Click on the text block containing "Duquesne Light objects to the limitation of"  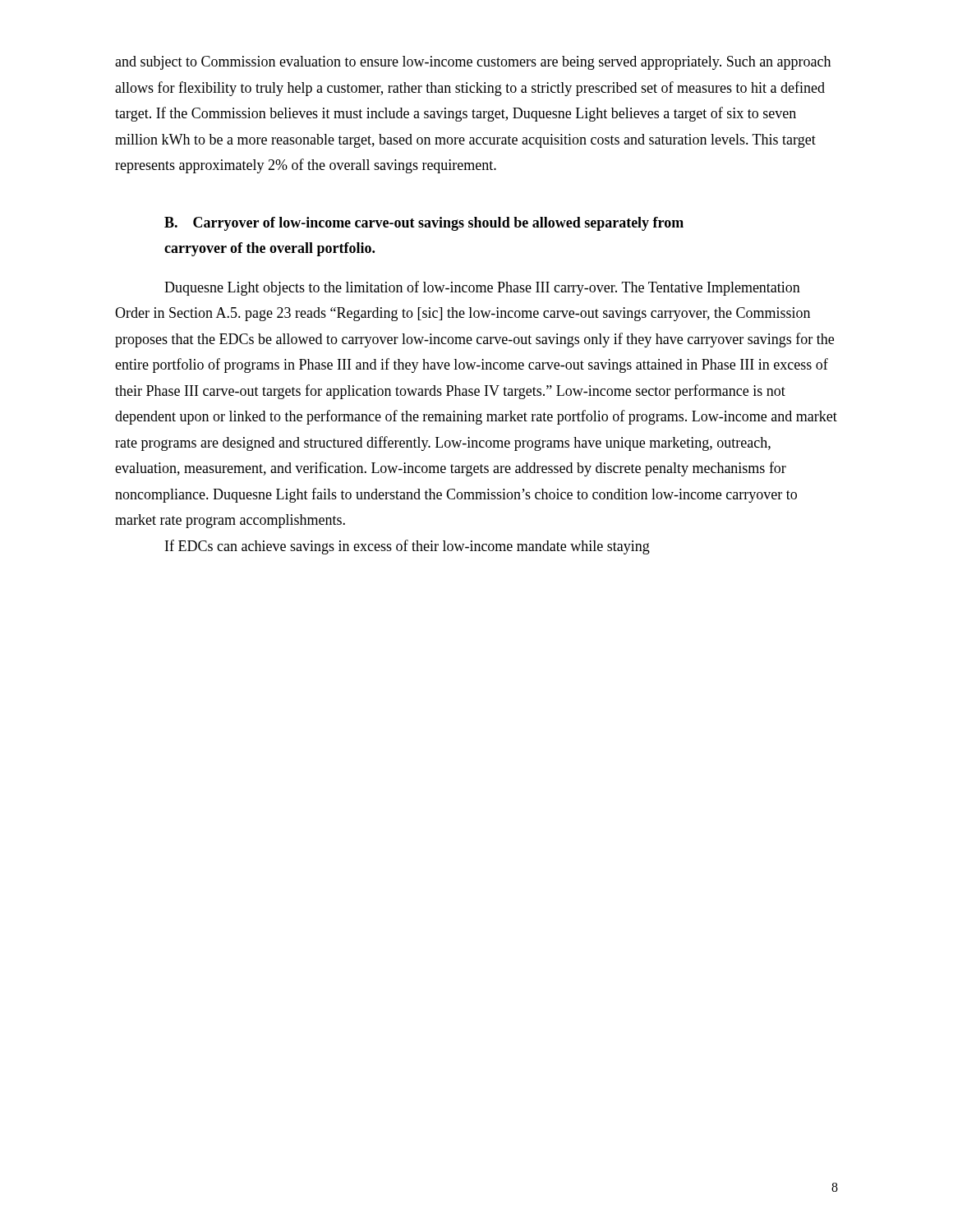(476, 403)
